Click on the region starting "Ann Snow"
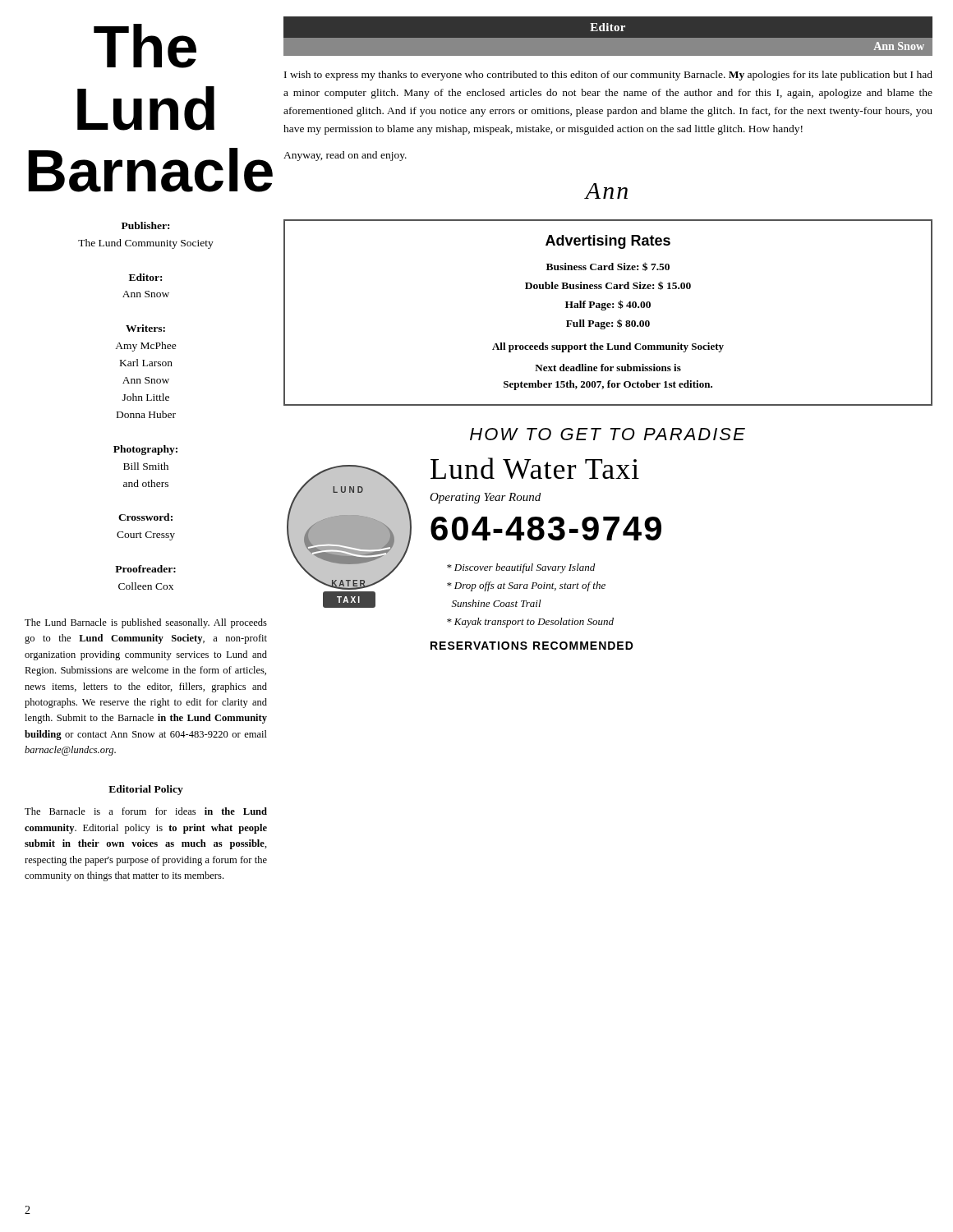This screenshot has height=1232, width=953. (899, 46)
